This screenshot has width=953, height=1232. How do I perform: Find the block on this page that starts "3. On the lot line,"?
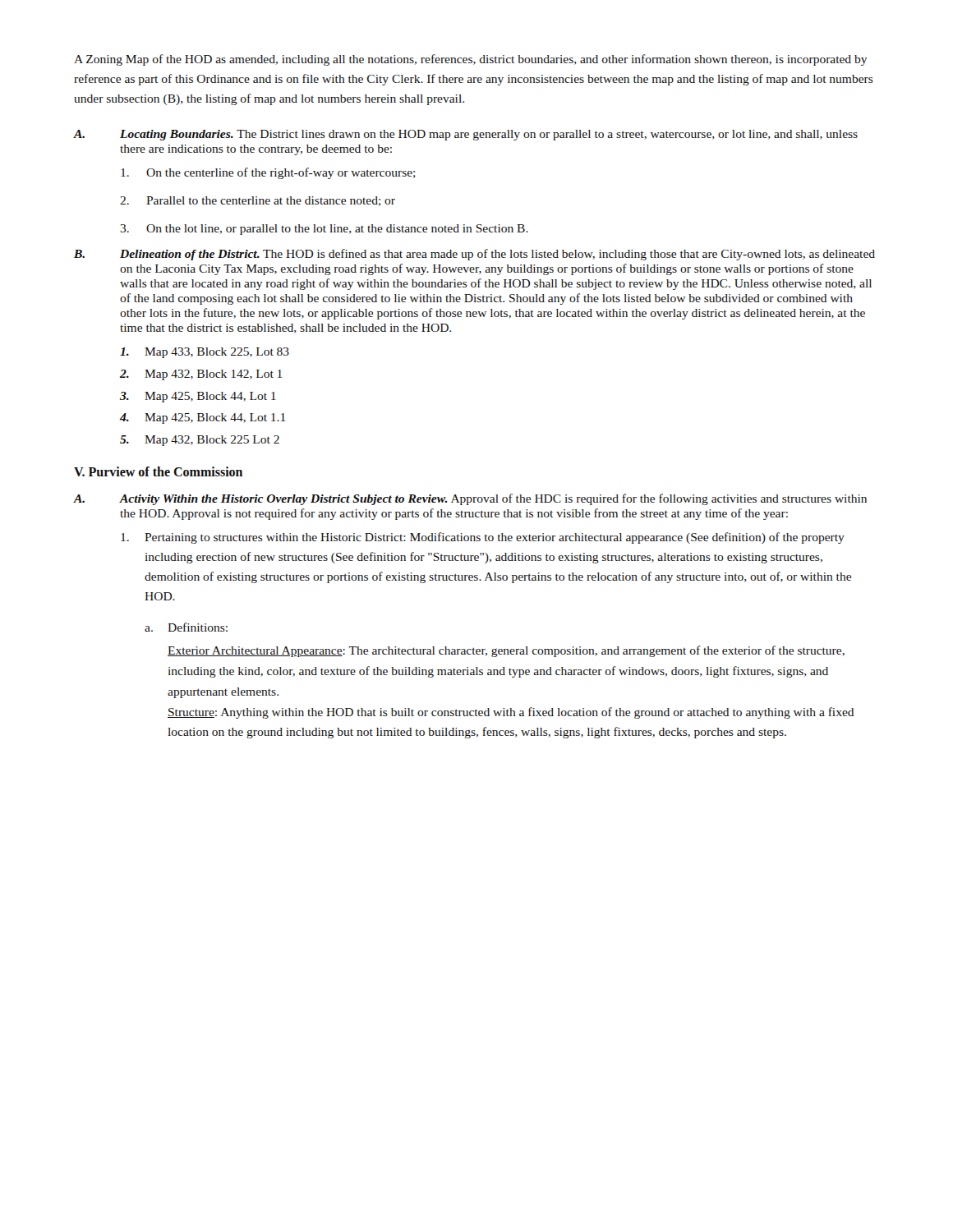pos(324,228)
